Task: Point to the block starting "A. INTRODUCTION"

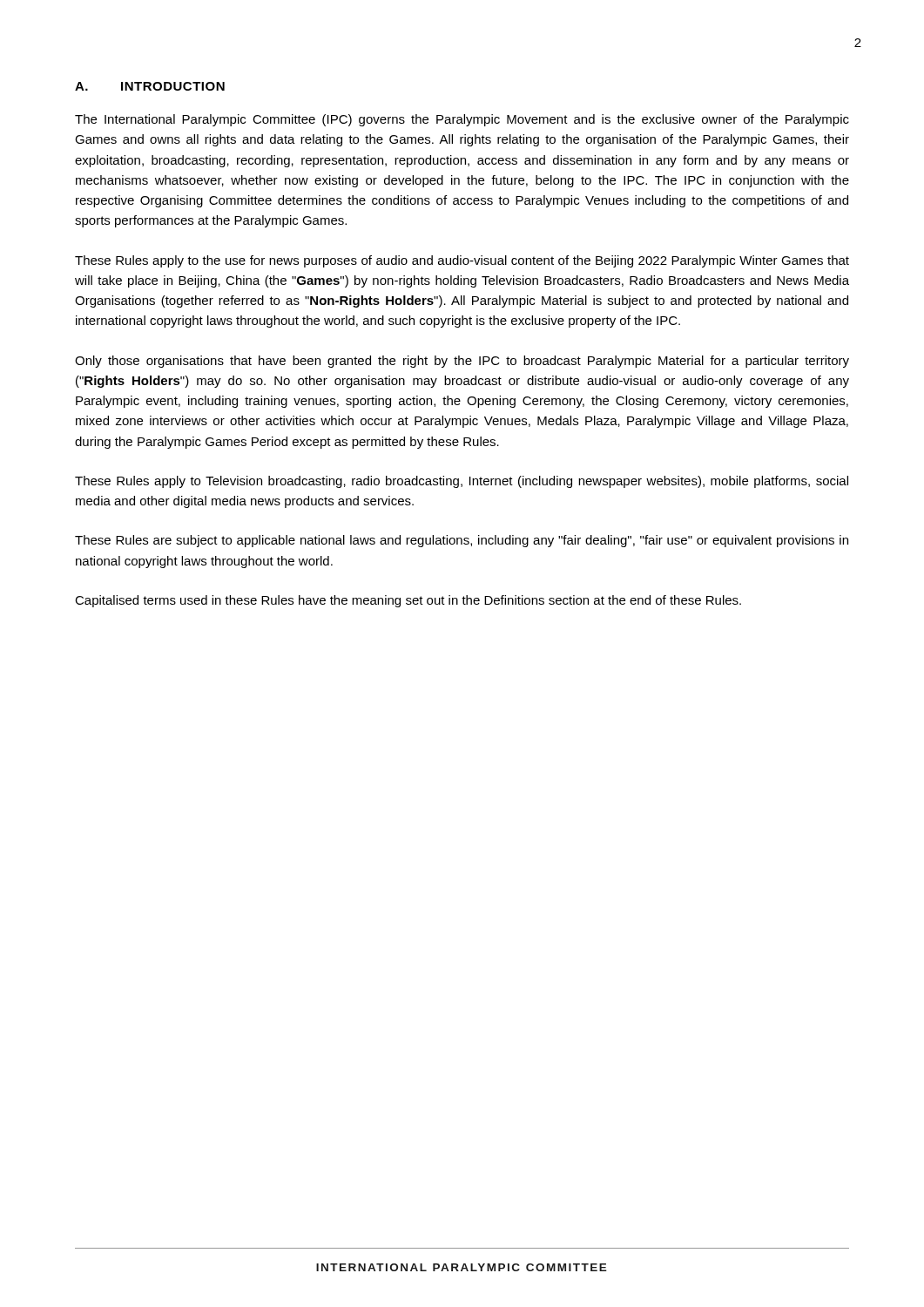Action: (150, 86)
